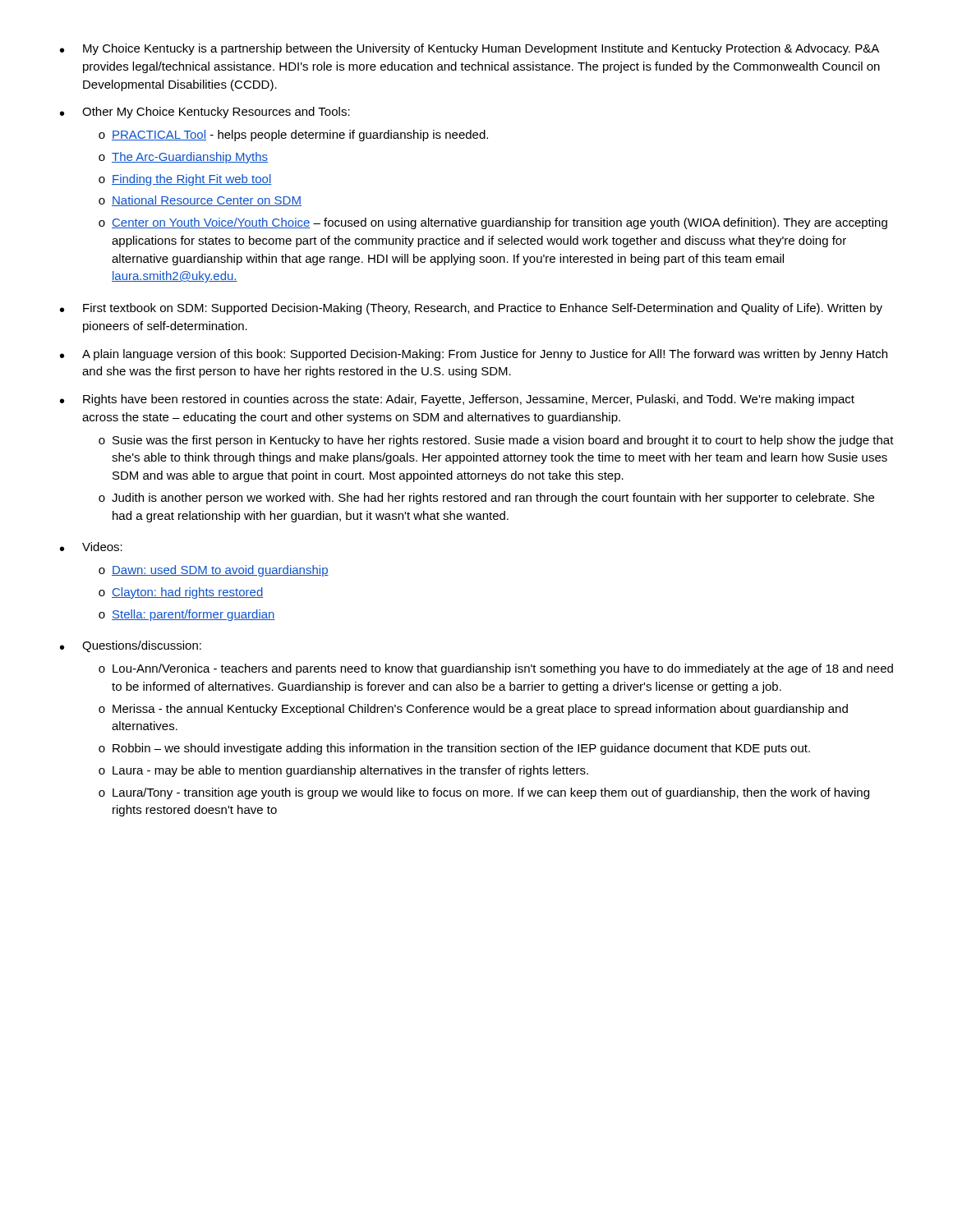Click on the text starting "o Laura -"
This screenshot has height=1232, width=953.
click(x=488, y=770)
